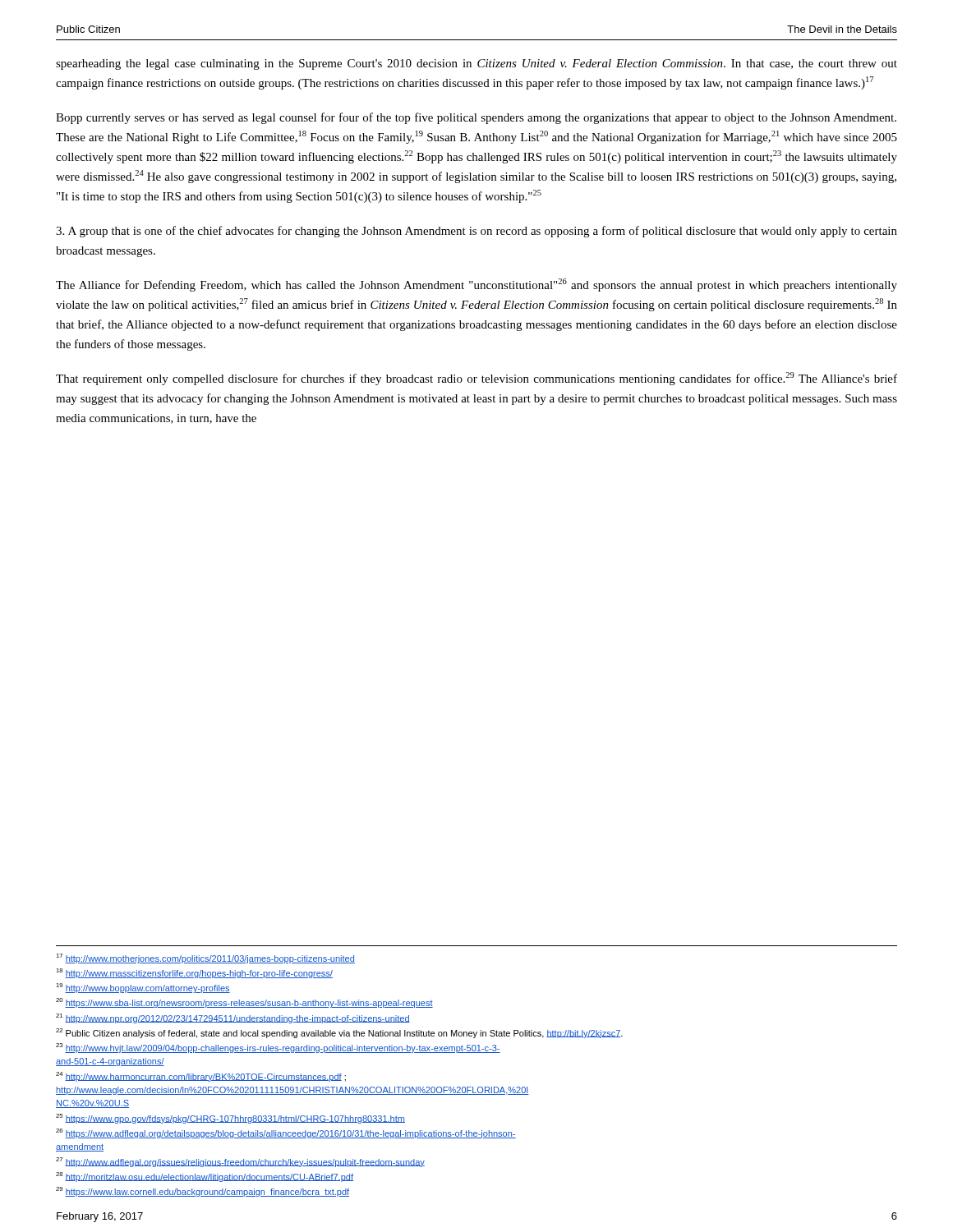The image size is (953, 1232).
Task: Click the passage that begins "That requirement only compelled"
Action: pyautogui.click(x=476, y=398)
